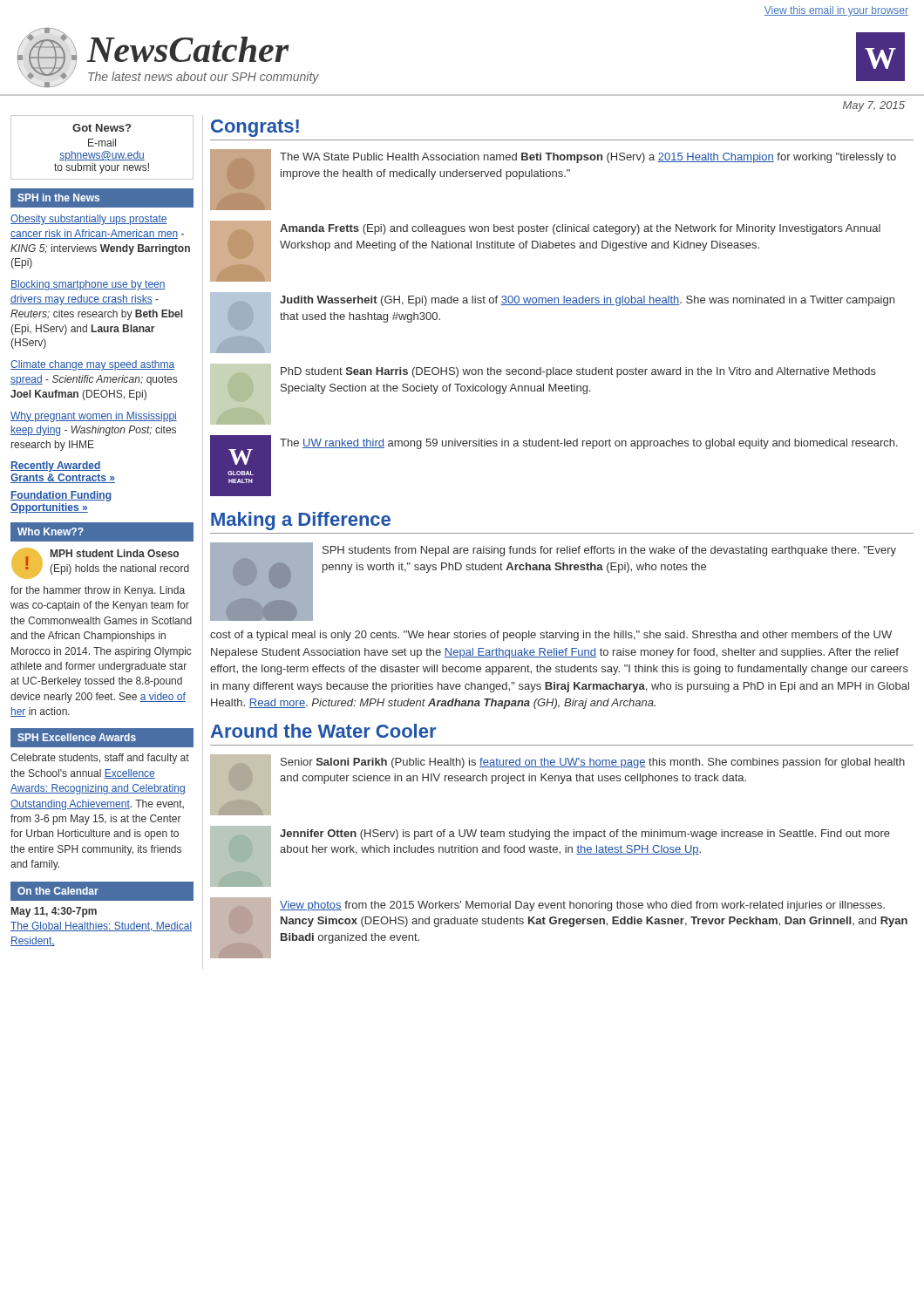Locate the text "Recently AwardedGrants & Contracts »"
Image resolution: width=924 pixels, height=1308 pixels.
click(63, 472)
